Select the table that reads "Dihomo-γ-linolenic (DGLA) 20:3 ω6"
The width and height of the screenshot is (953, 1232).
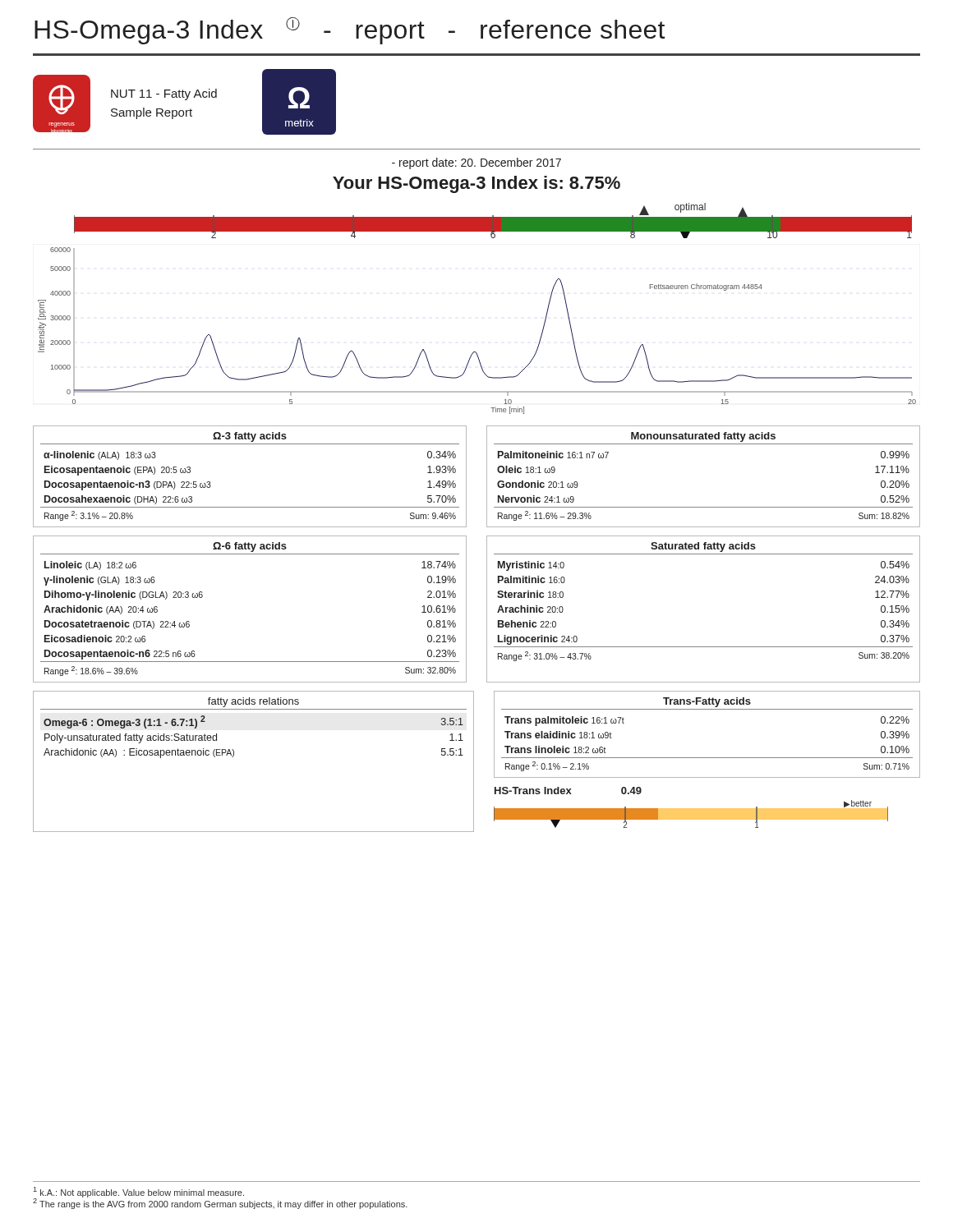point(250,609)
